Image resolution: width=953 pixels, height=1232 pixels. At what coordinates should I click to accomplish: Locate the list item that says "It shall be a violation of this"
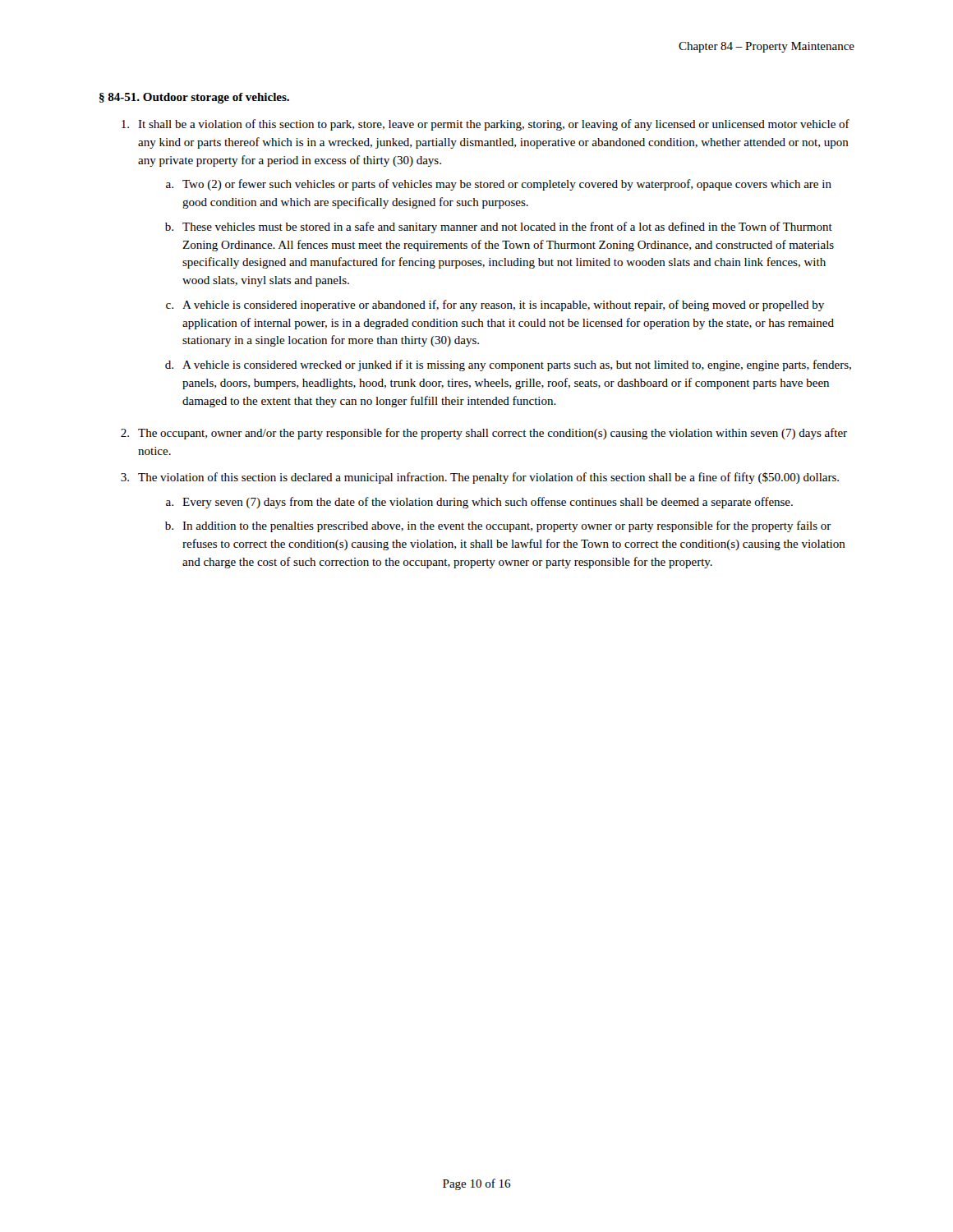(x=476, y=266)
